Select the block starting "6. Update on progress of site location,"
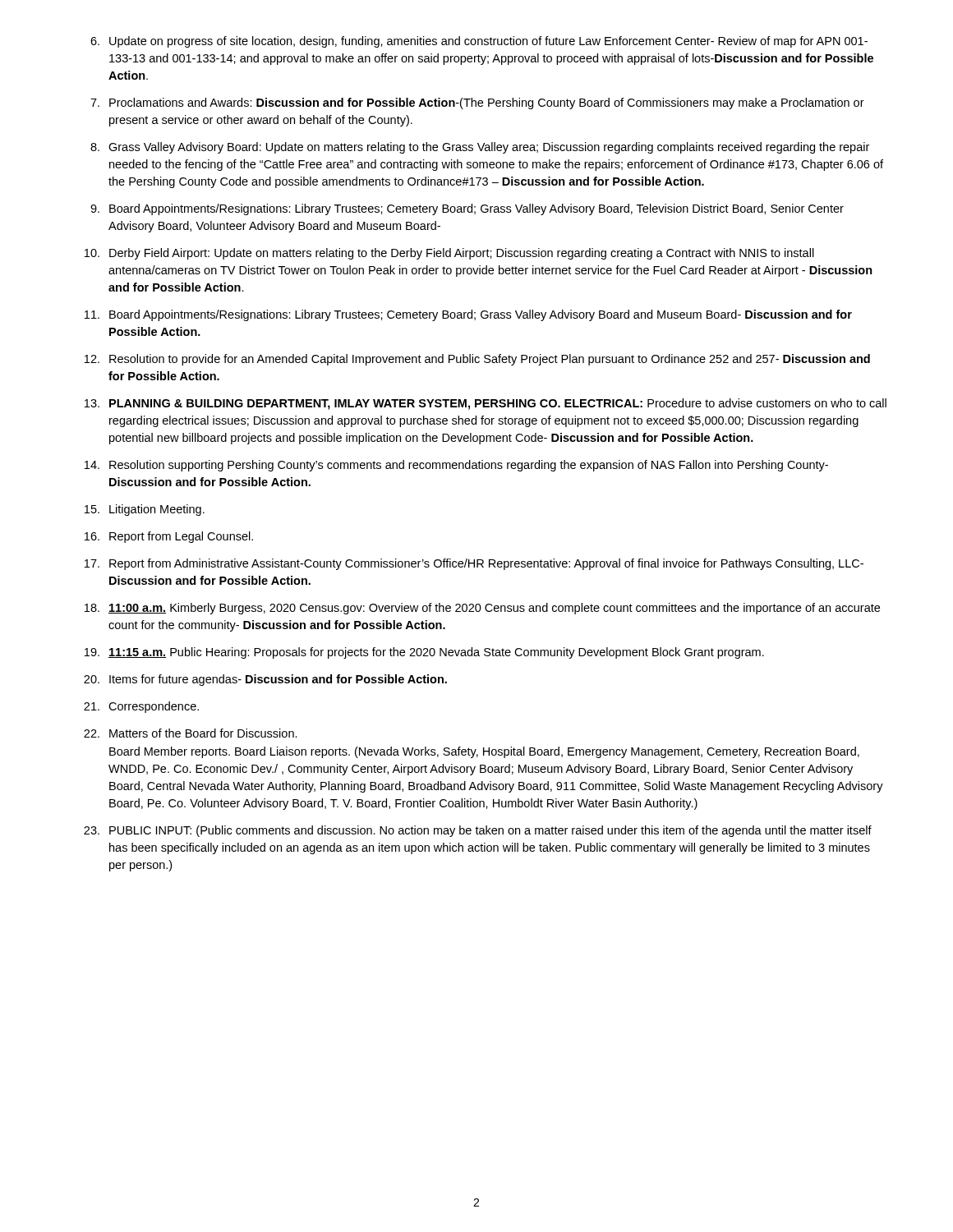 click(x=476, y=59)
